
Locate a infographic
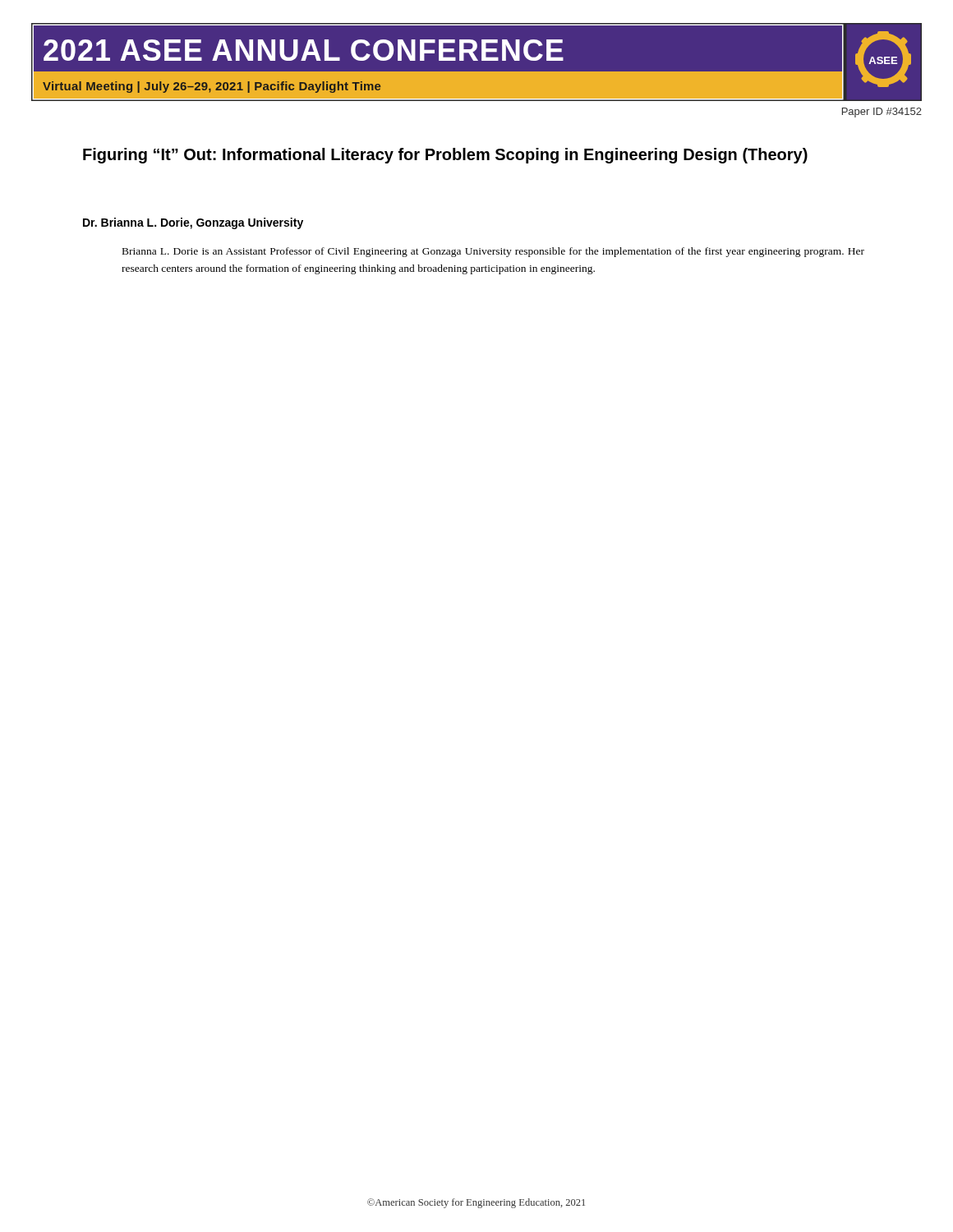(x=476, y=62)
